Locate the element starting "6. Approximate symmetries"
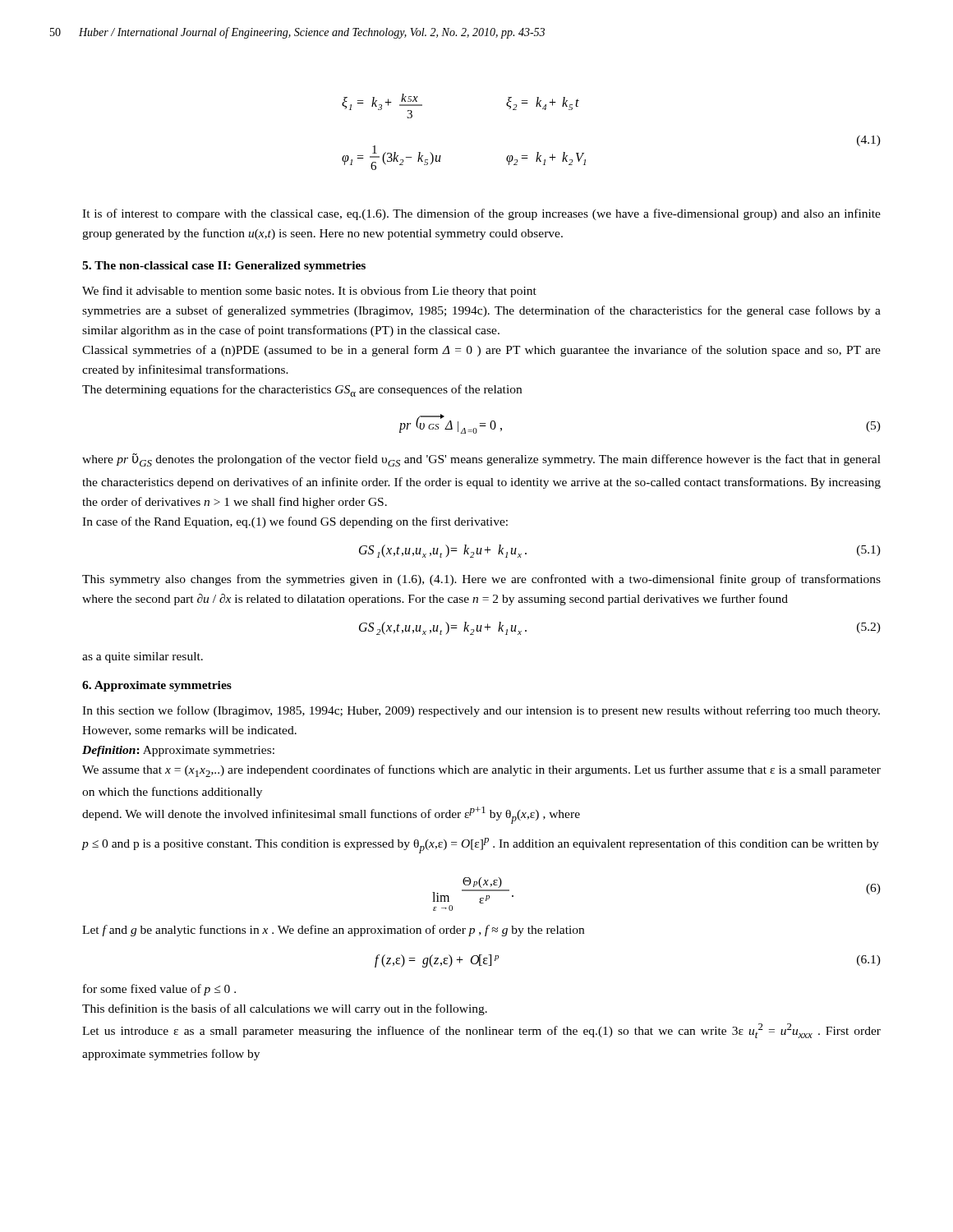The height and width of the screenshot is (1232, 953). pyautogui.click(x=157, y=684)
